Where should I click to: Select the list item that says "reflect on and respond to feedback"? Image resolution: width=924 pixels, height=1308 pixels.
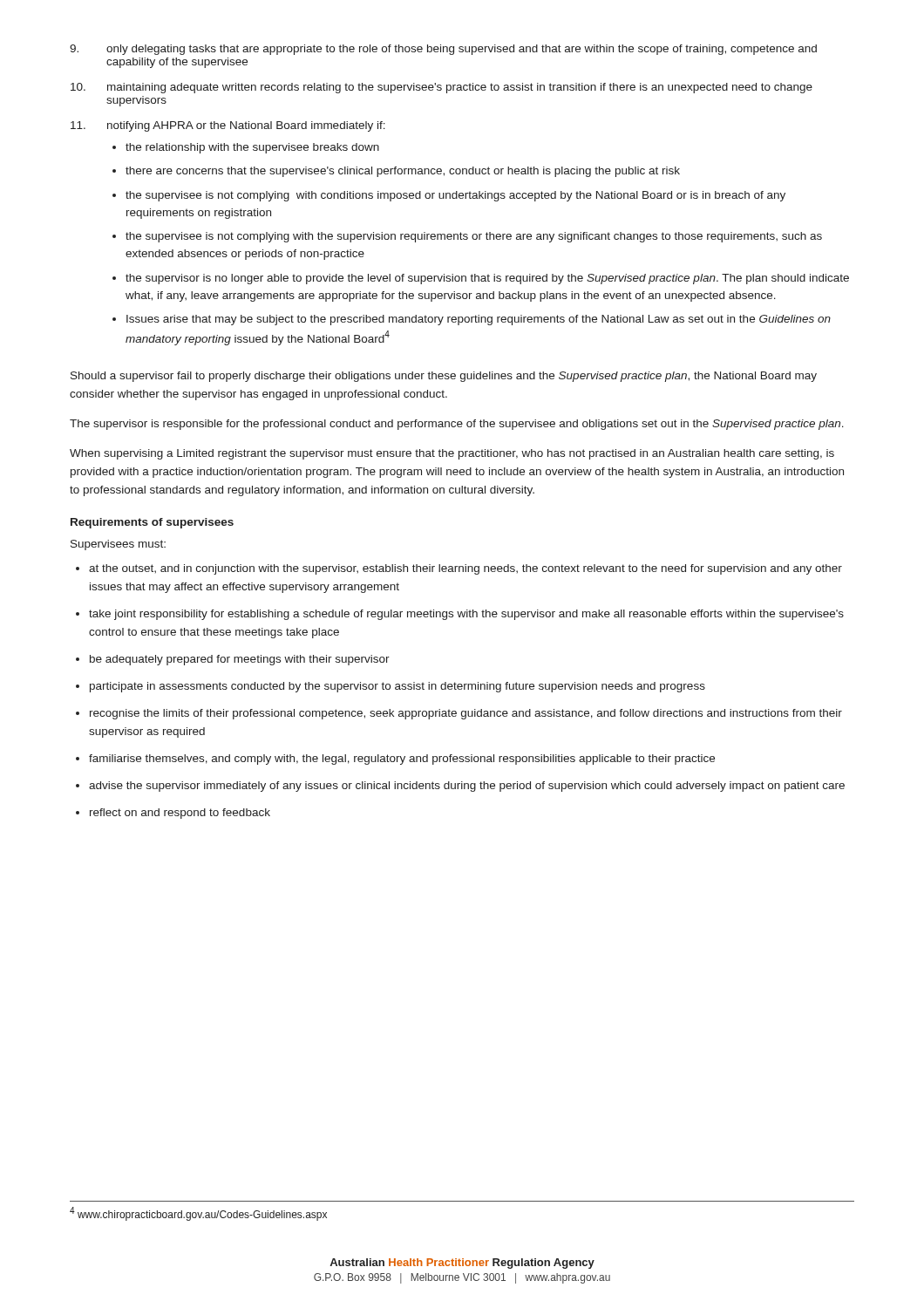click(180, 812)
